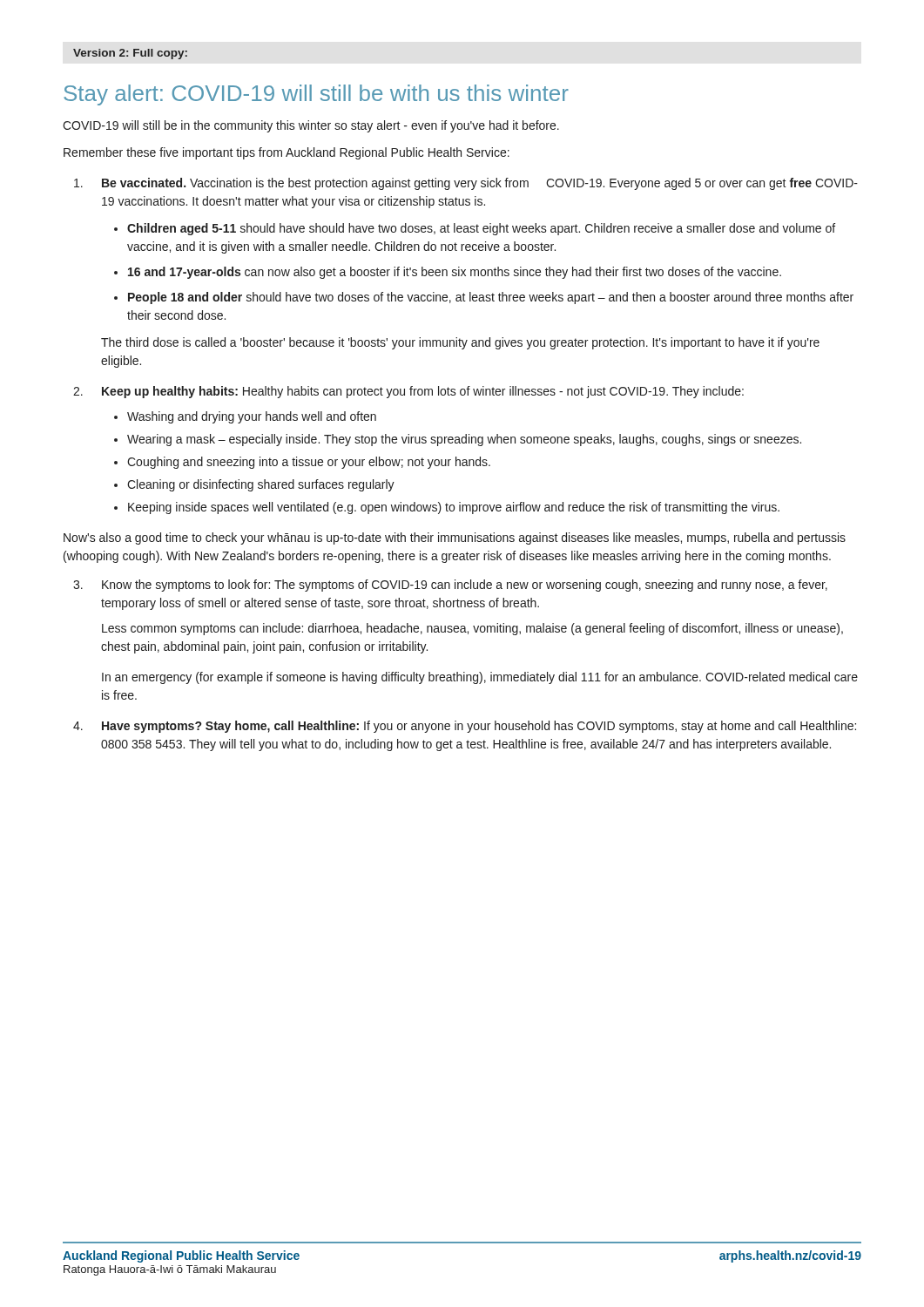Click on the list item that says "Cleaning or disinfecting shared surfaces"
This screenshot has height=1307, width=924.
point(261,484)
